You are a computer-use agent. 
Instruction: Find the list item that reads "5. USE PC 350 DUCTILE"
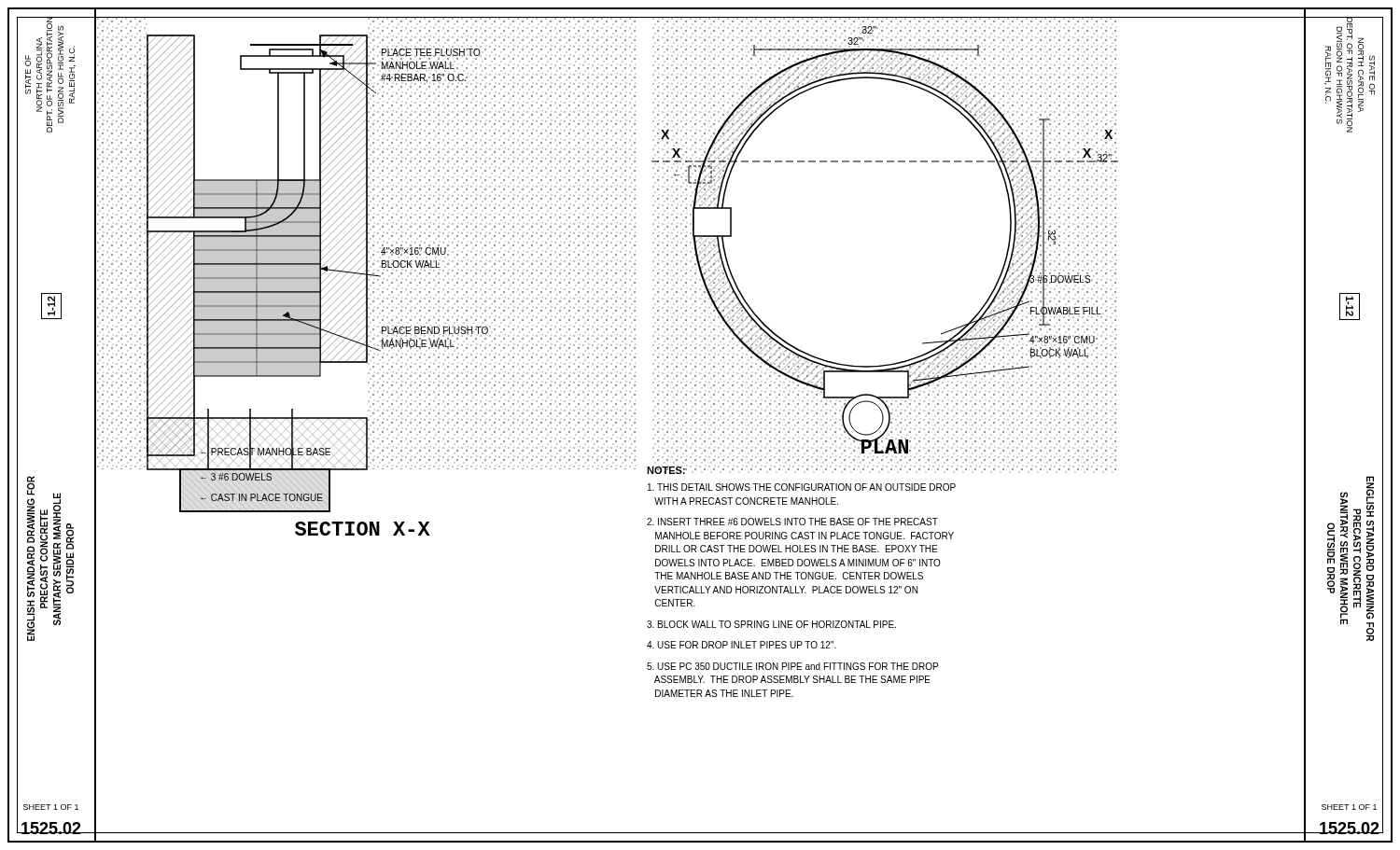(793, 680)
